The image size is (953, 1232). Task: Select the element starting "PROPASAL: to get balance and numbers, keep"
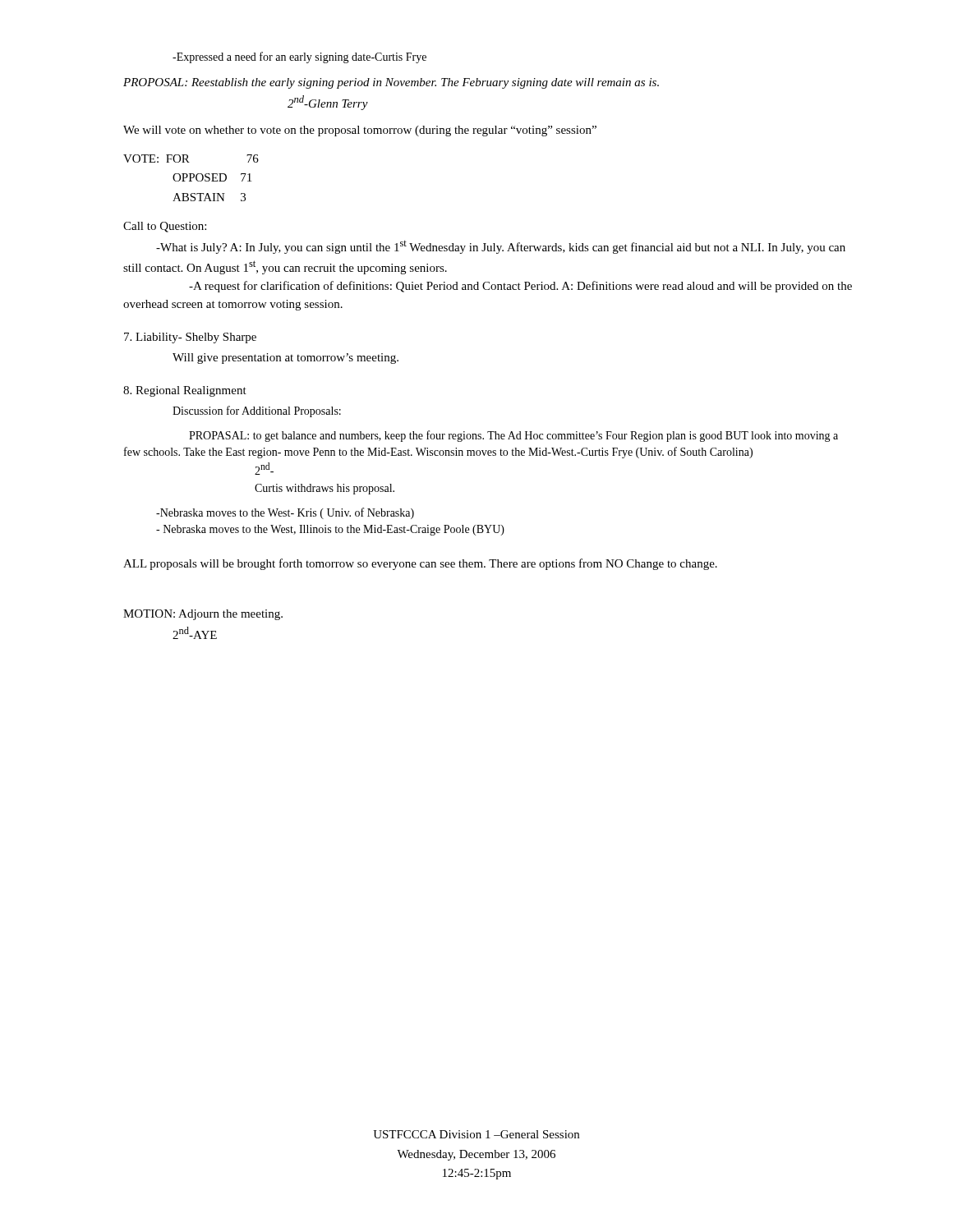click(481, 462)
